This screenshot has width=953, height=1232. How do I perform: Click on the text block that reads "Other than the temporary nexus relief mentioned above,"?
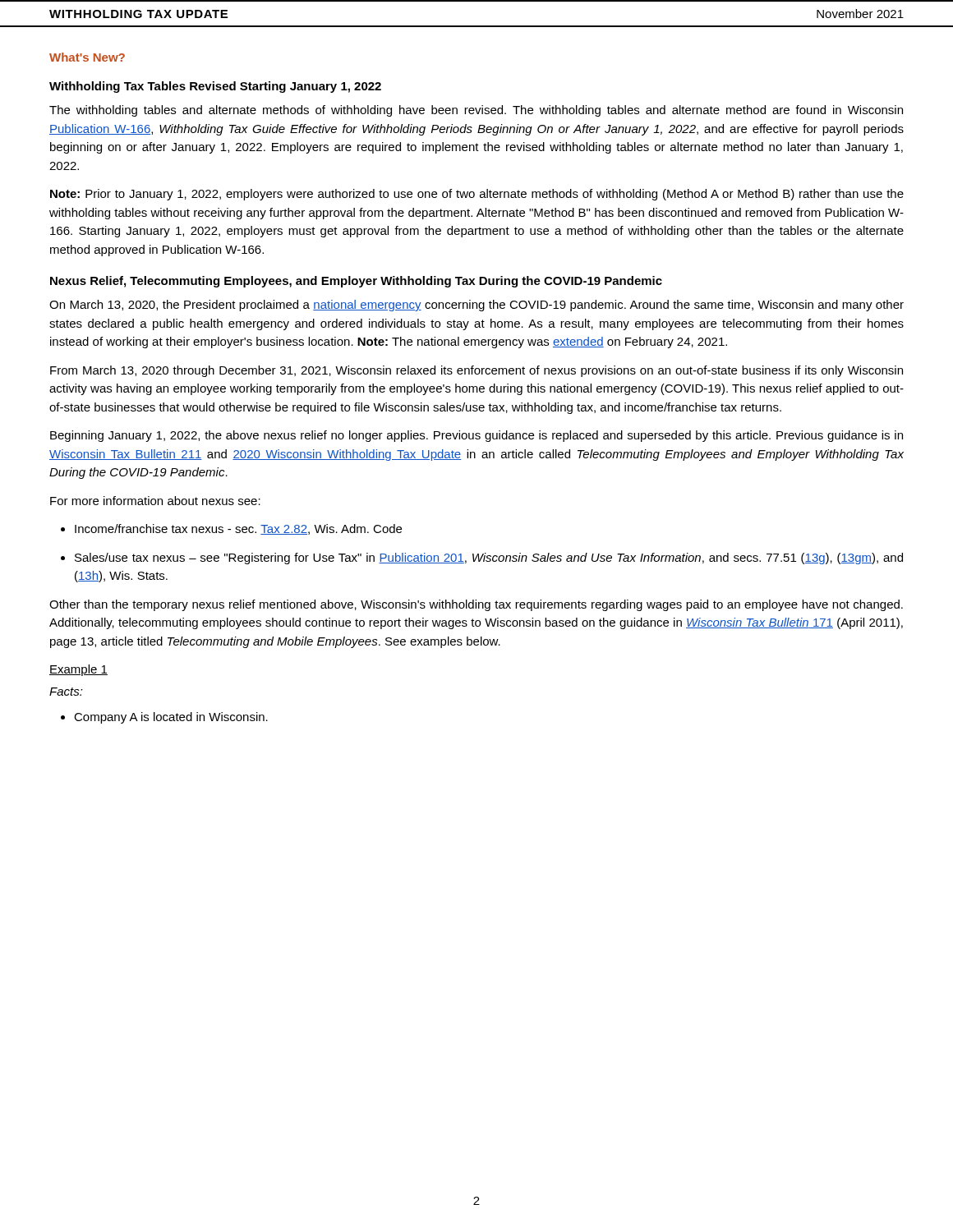point(476,623)
